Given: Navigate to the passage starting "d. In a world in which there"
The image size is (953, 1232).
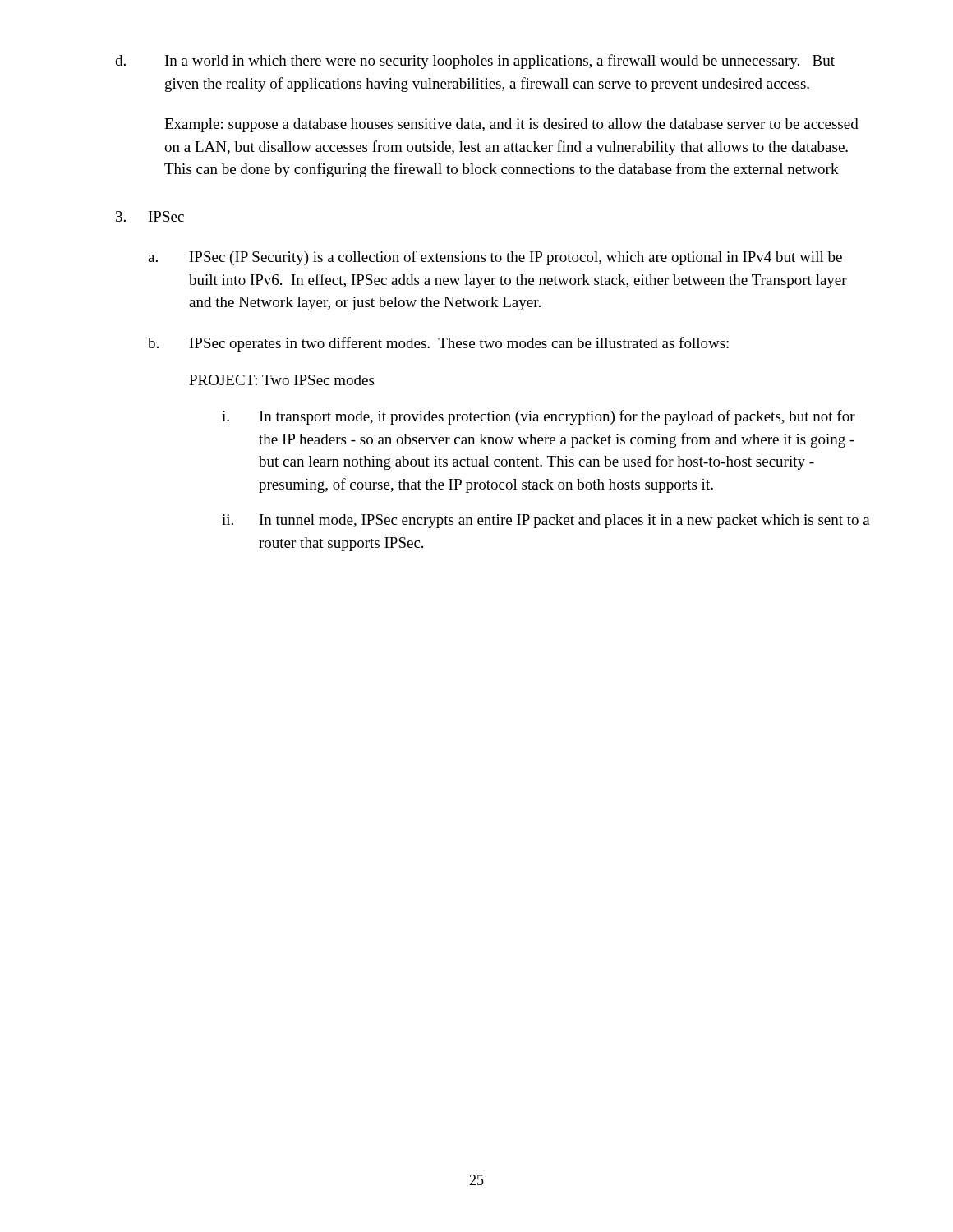Looking at the screenshot, I should click(493, 72).
